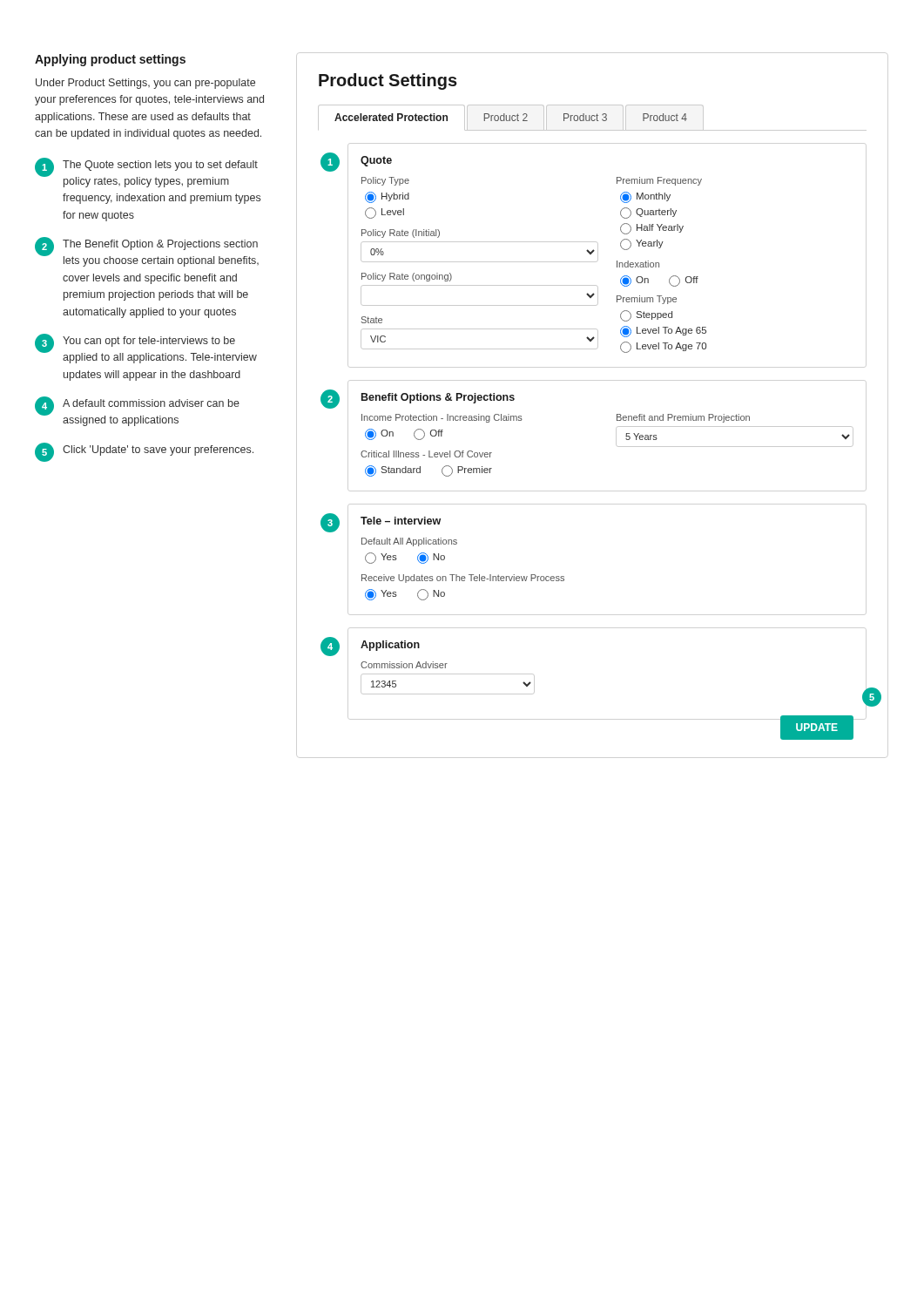Locate the text block starting "4 A default commission adviser can be assigned"

coord(152,412)
